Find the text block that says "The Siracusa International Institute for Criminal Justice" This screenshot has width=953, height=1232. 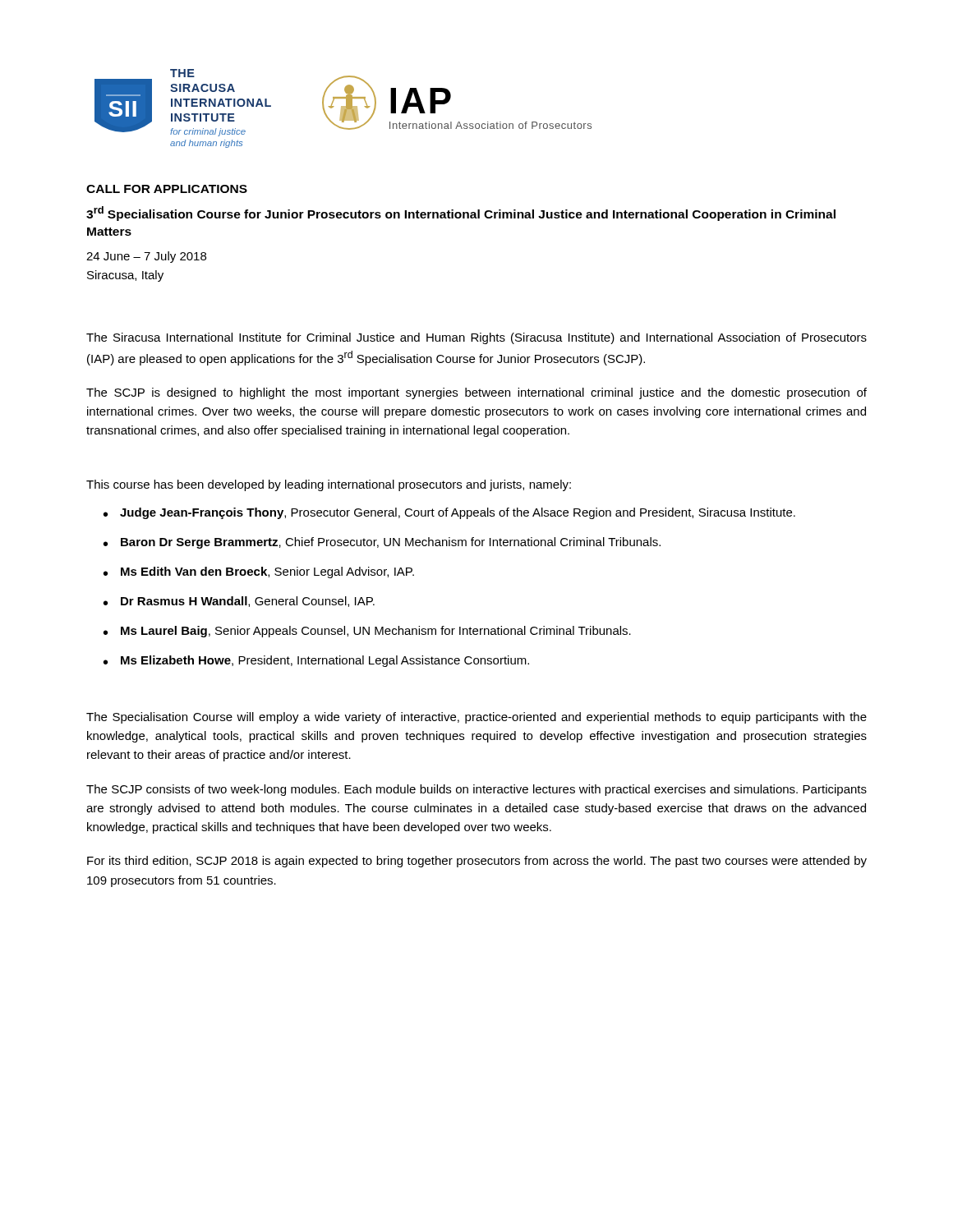pos(476,348)
